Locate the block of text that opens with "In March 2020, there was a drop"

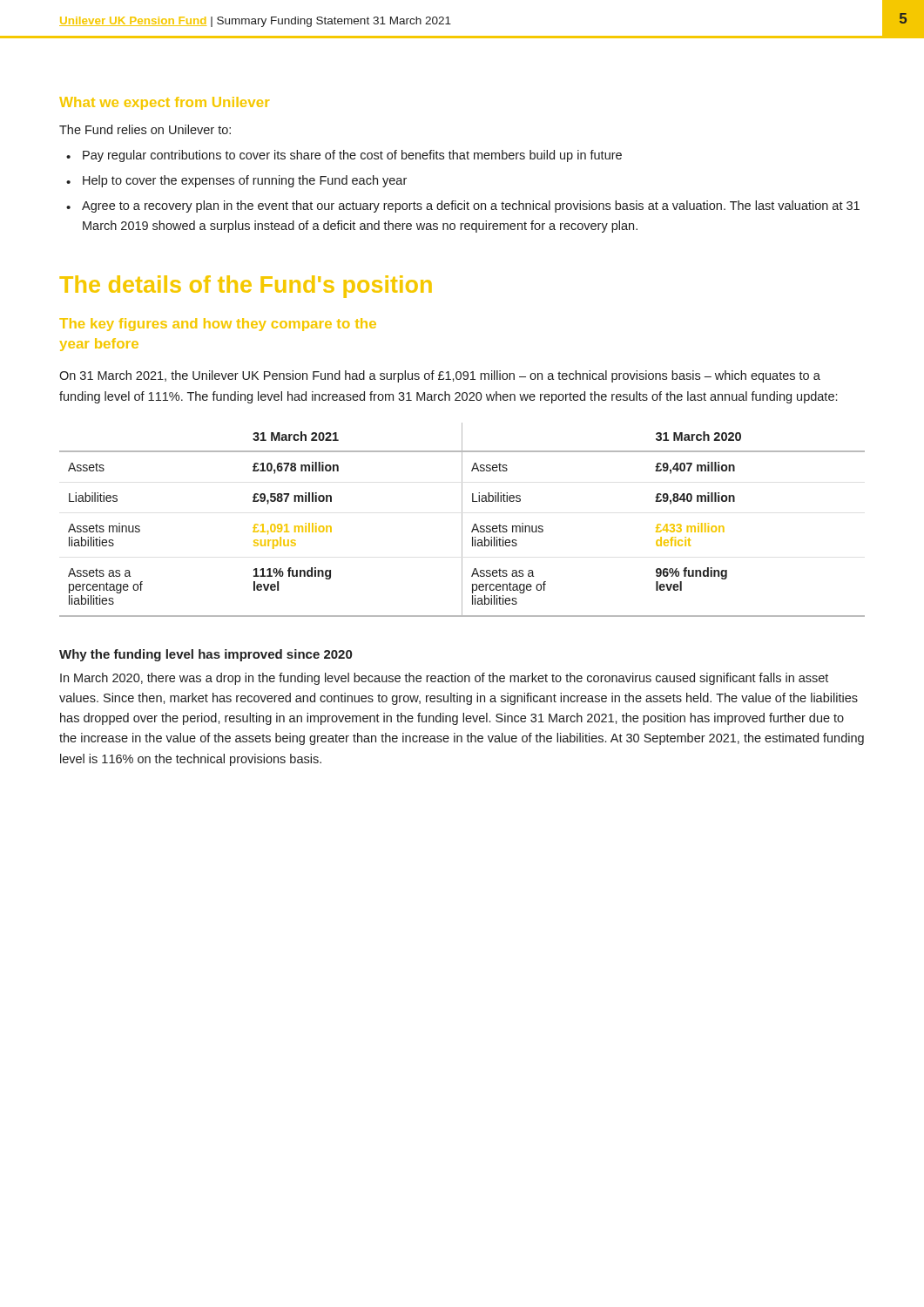[x=462, y=718]
